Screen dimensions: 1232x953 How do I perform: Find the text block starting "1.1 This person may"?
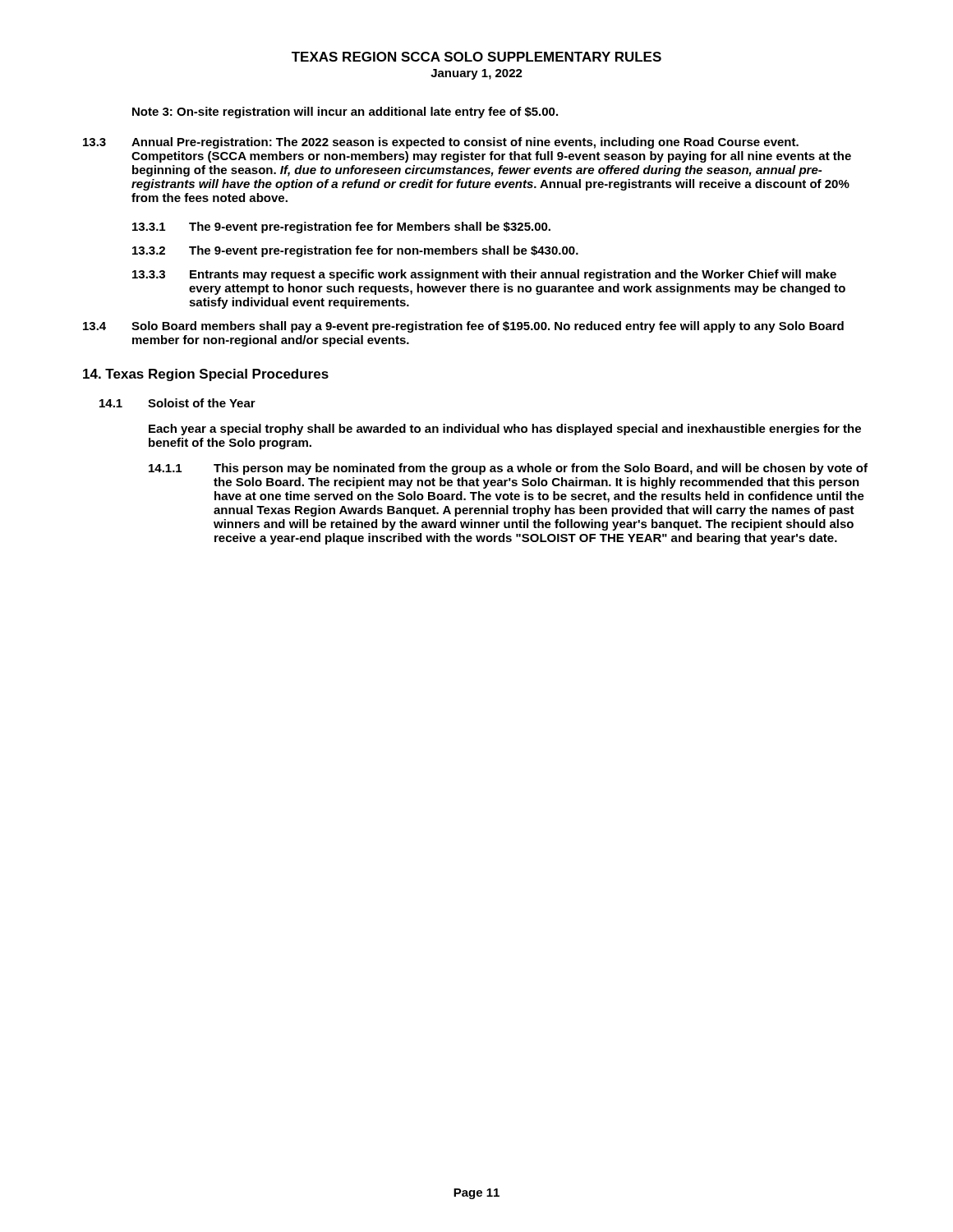pos(509,503)
